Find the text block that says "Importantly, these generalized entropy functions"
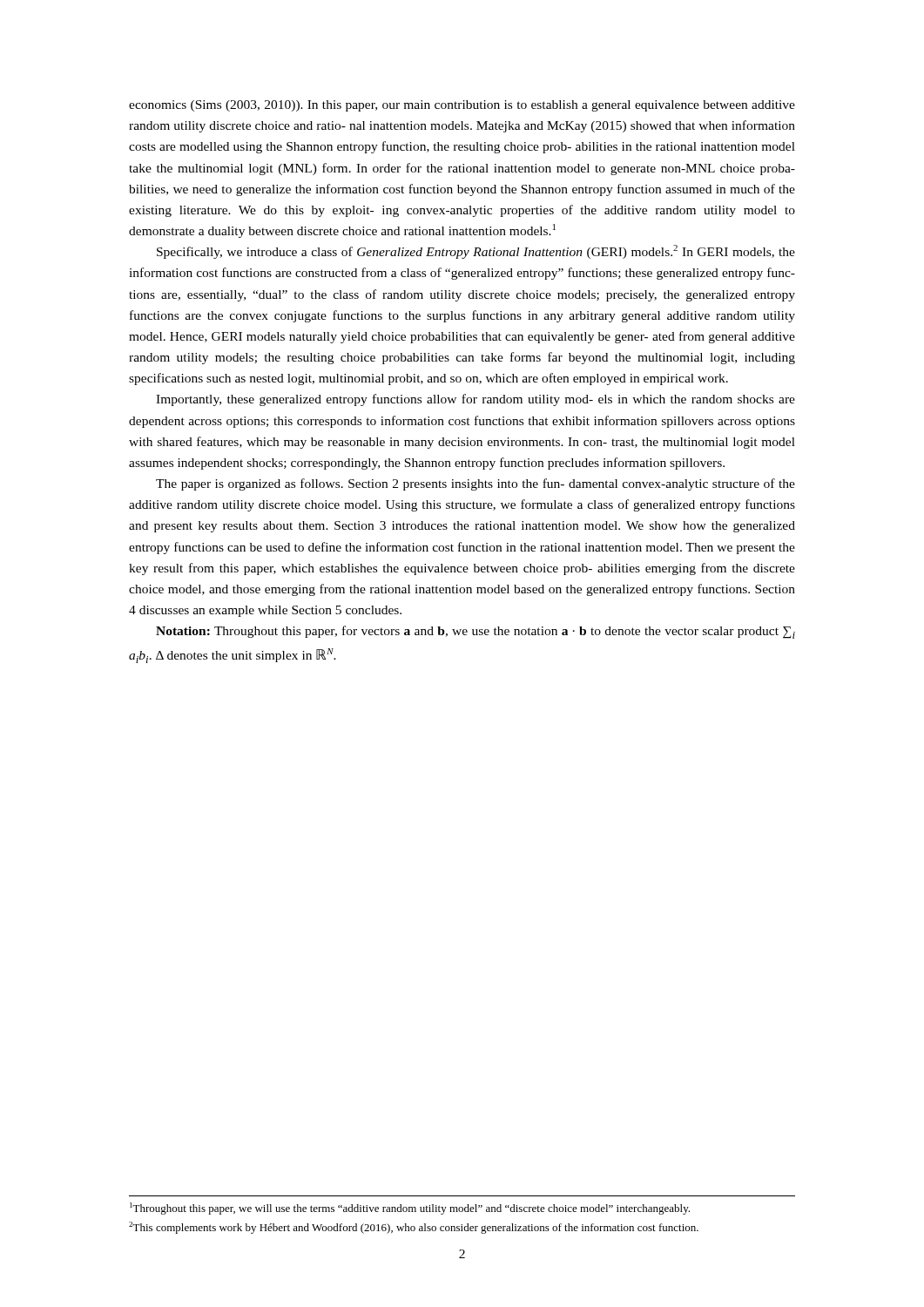The image size is (924, 1307). click(462, 431)
